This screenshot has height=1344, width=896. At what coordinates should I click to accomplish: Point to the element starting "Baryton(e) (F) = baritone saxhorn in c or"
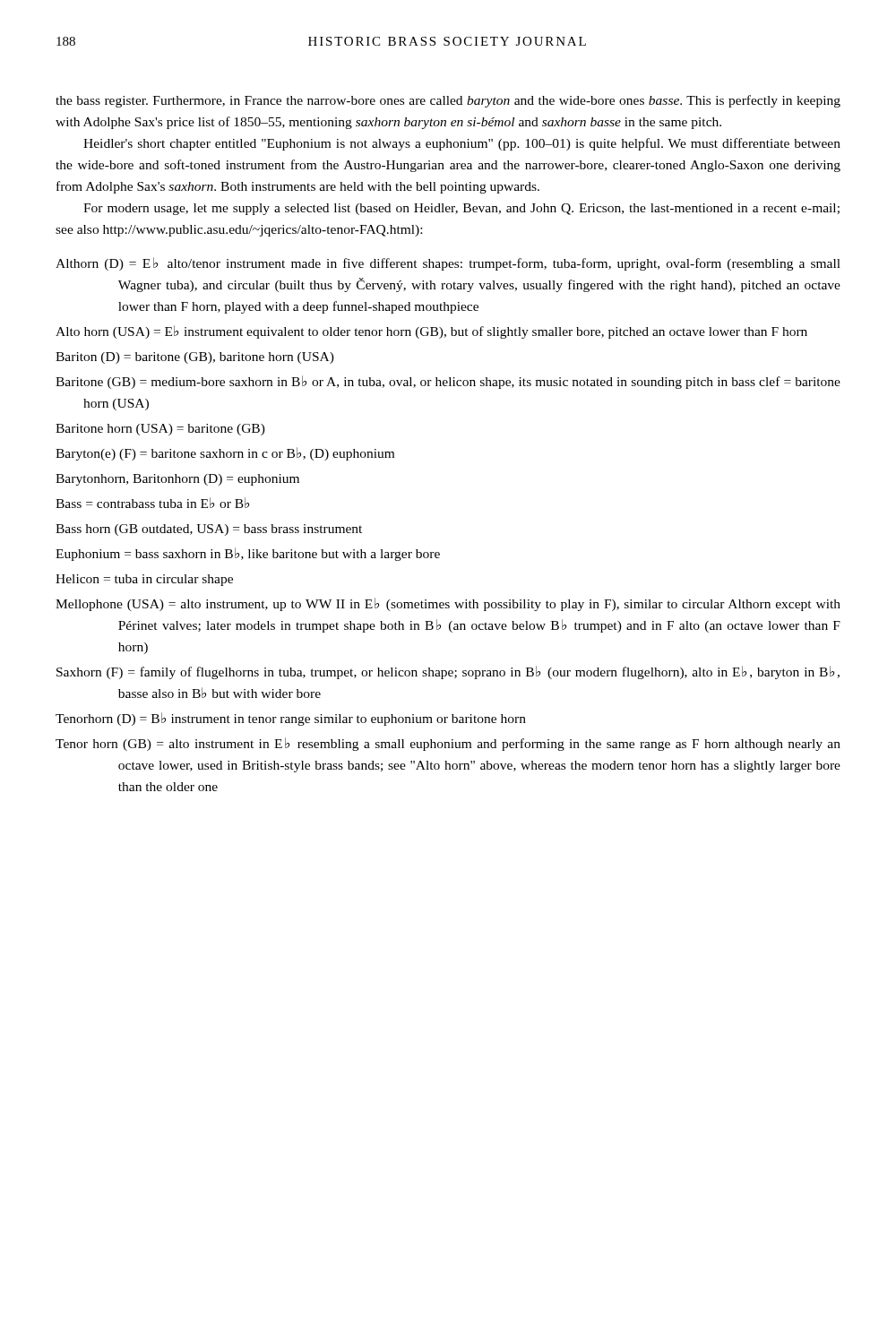(x=225, y=453)
